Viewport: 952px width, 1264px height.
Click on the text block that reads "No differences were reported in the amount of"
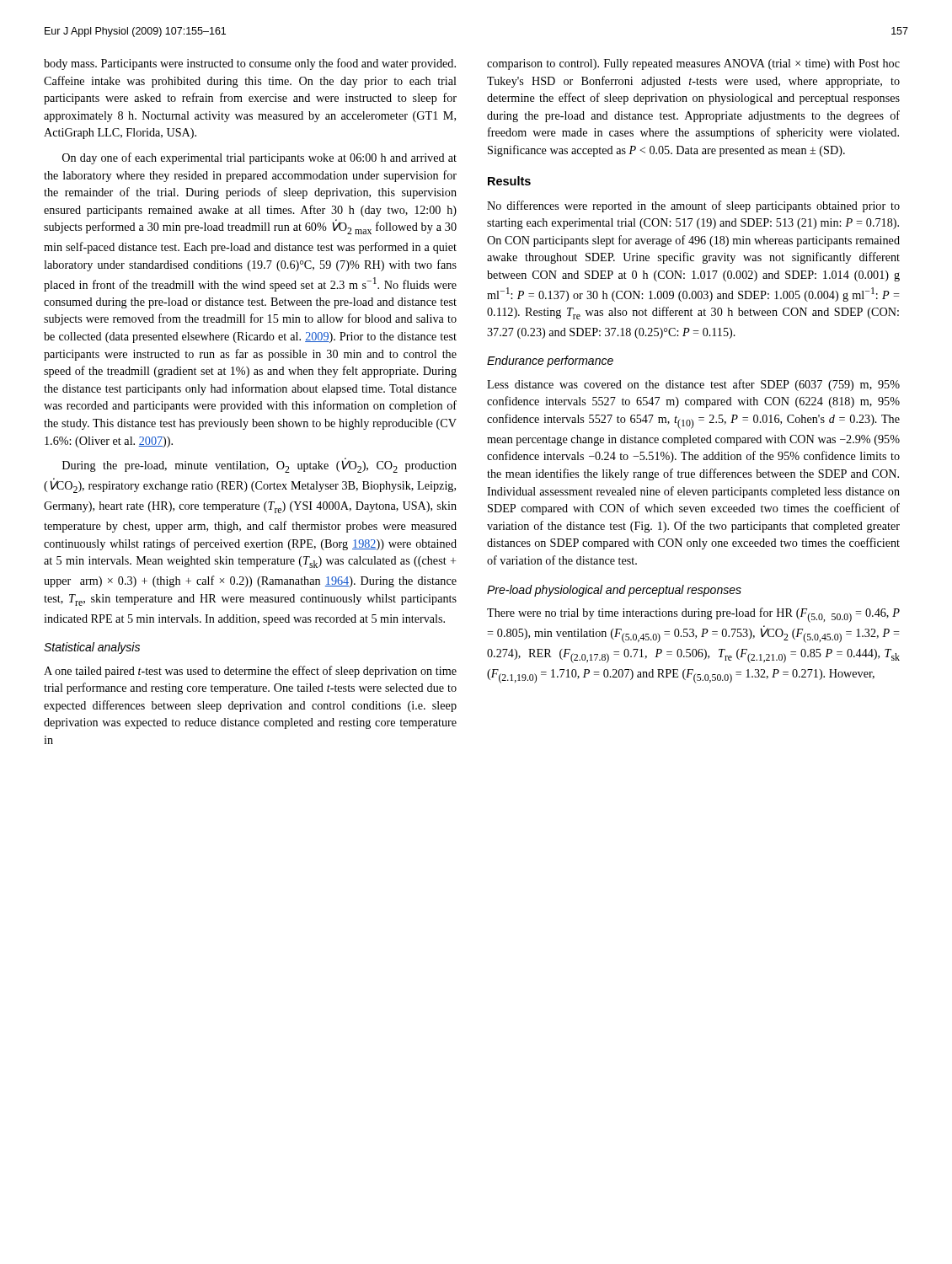pos(693,269)
